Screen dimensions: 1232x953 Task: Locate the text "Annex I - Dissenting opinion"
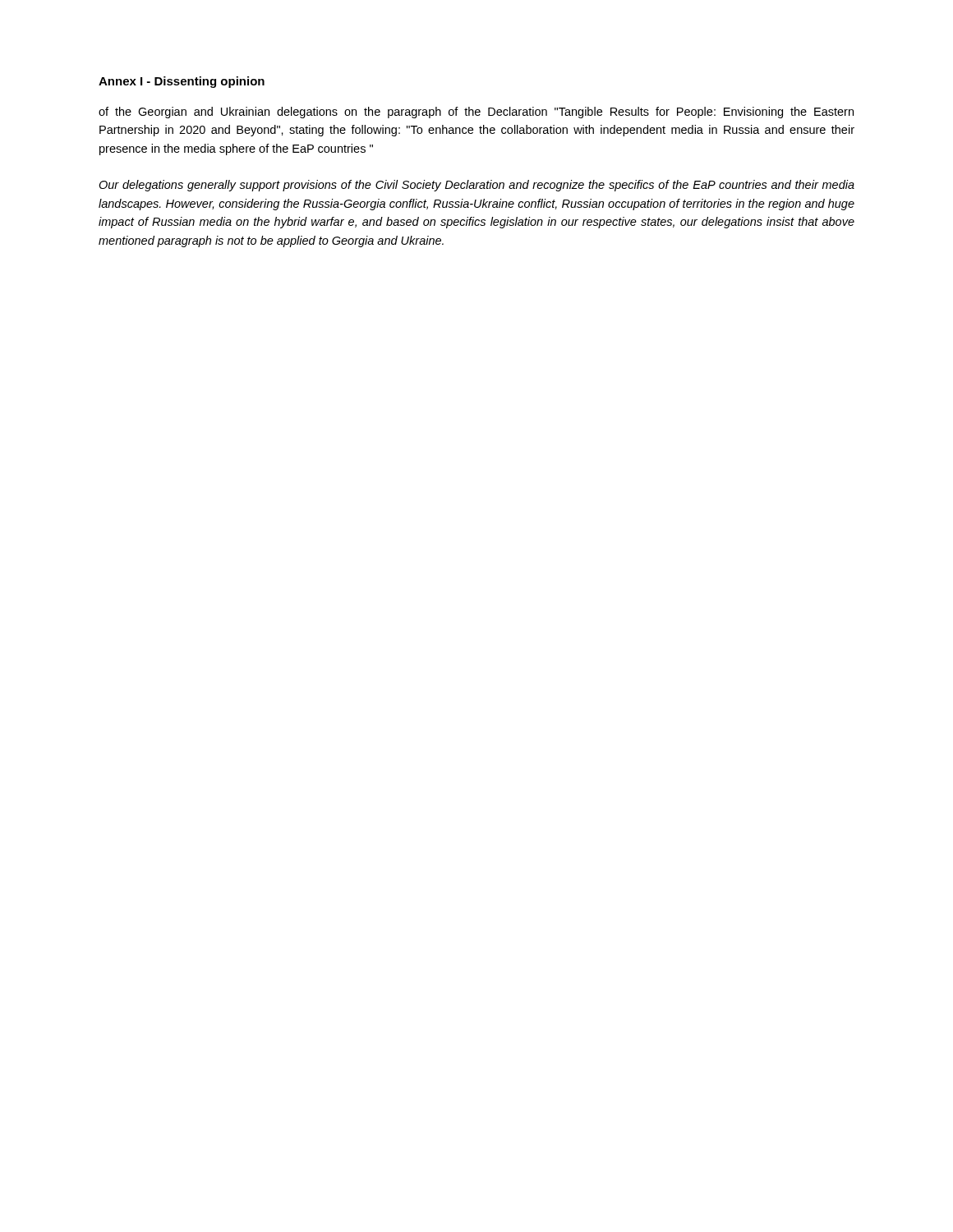point(182,81)
